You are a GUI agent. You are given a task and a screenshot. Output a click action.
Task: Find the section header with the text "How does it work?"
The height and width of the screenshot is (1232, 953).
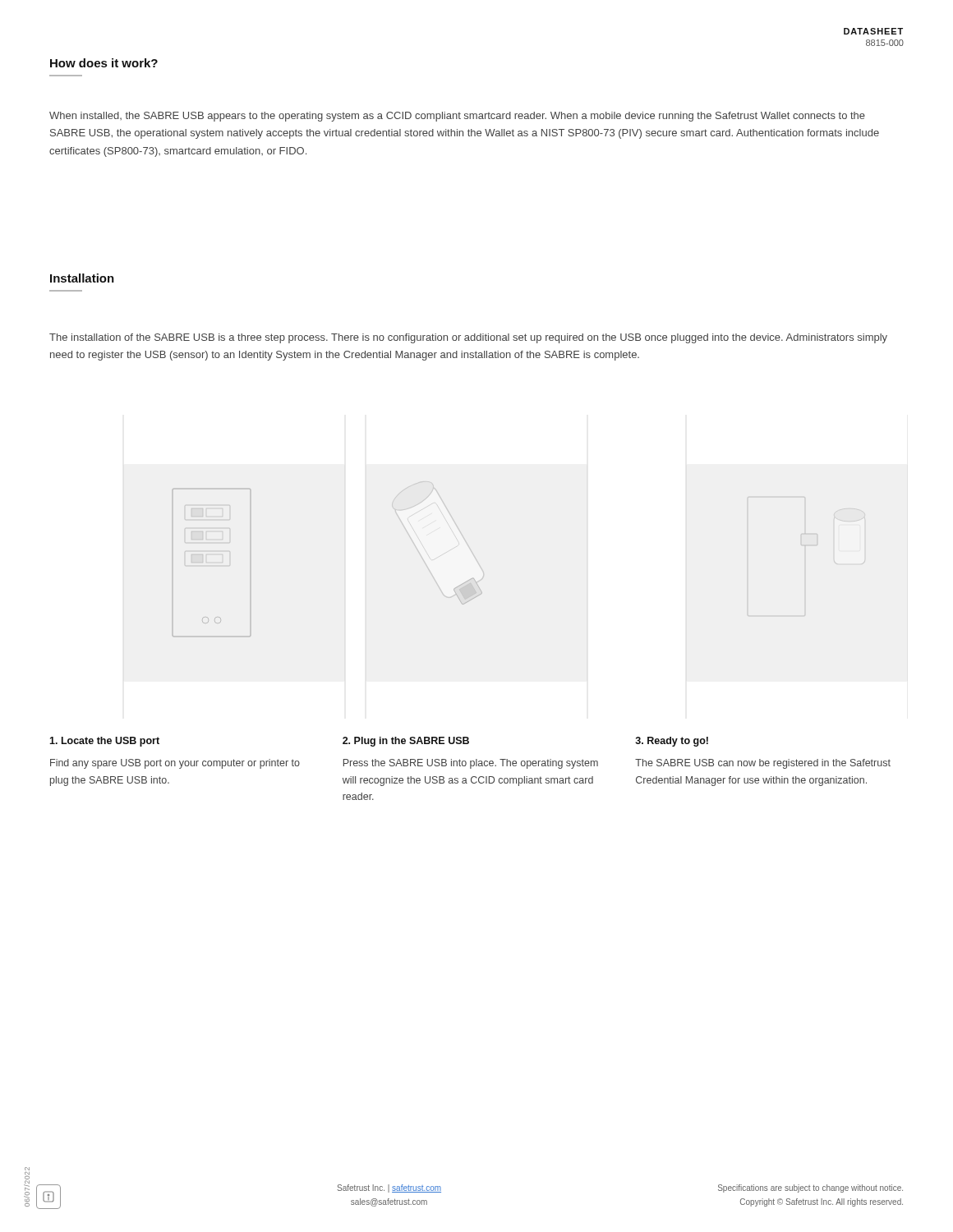point(104,66)
